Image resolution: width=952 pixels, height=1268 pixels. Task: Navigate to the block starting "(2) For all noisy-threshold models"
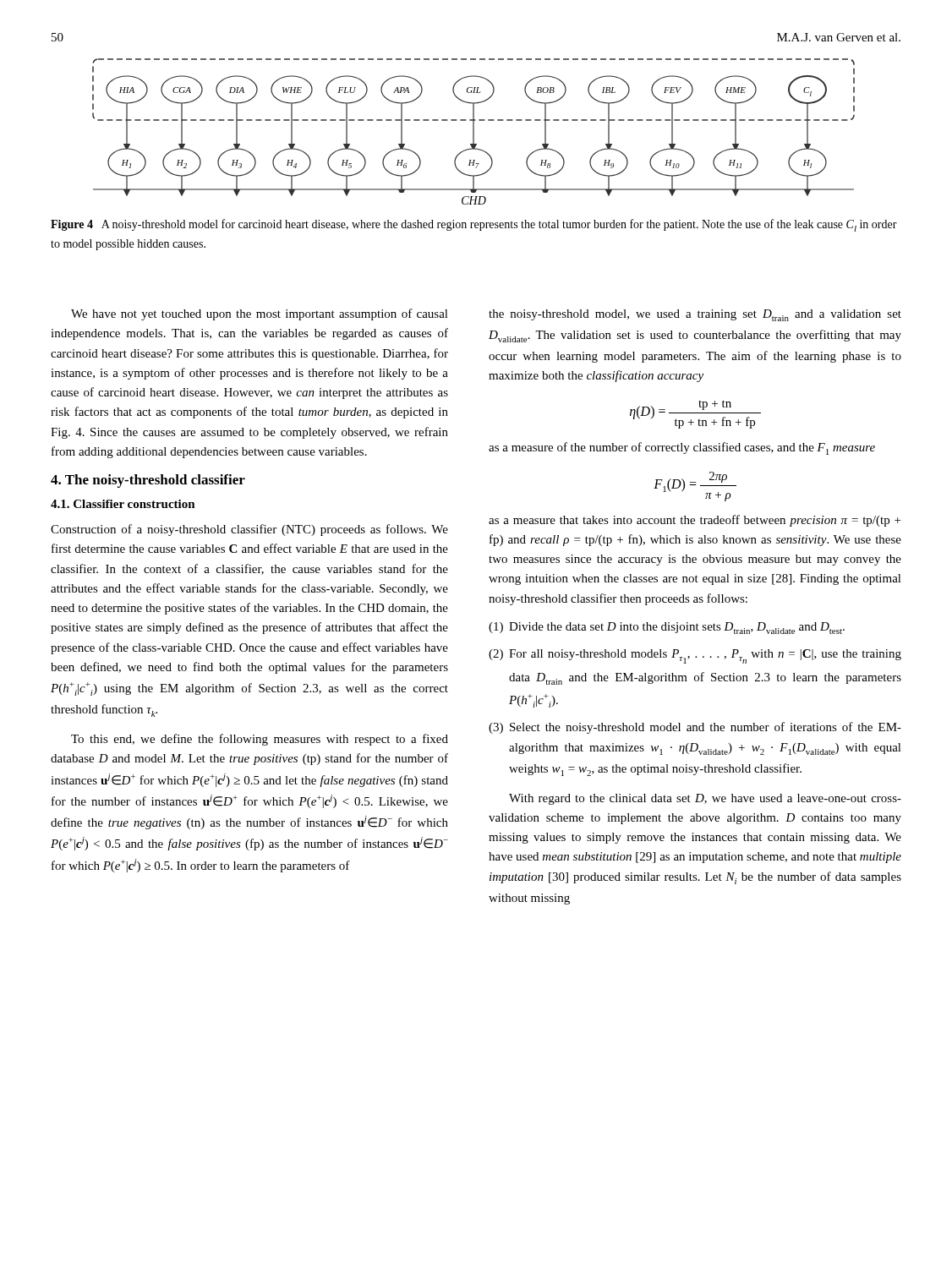tap(695, 678)
